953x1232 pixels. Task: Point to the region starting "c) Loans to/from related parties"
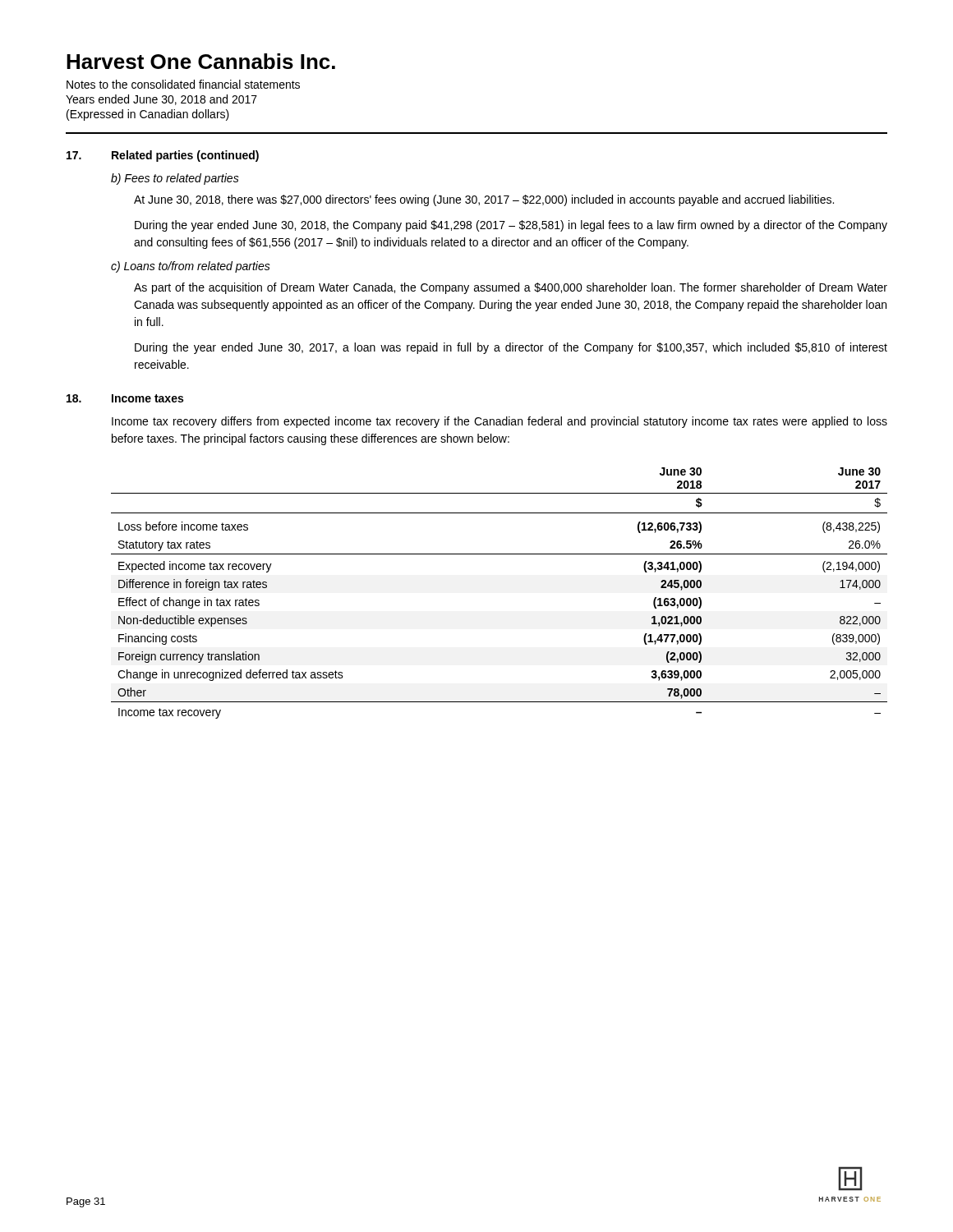click(x=191, y=266)
